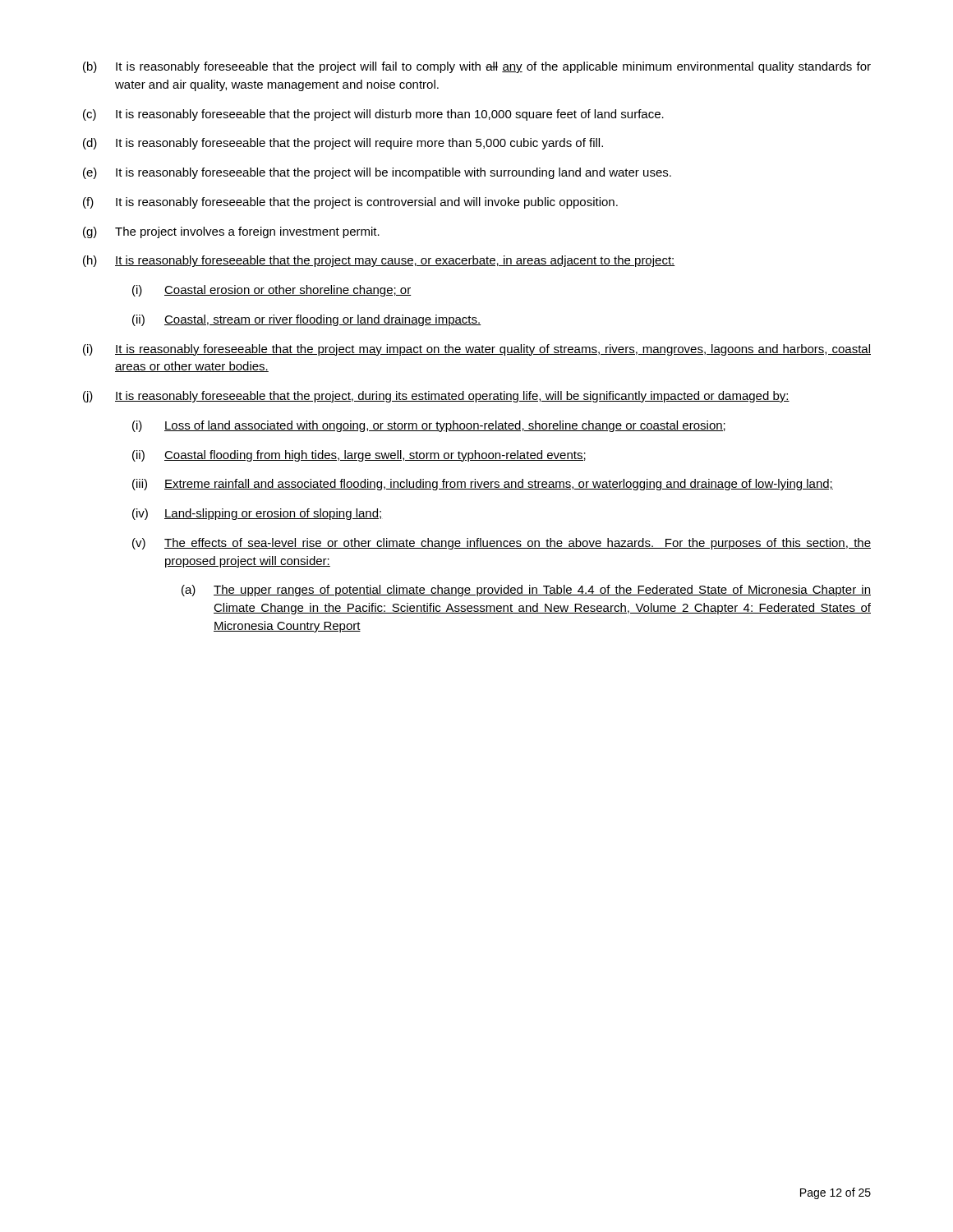
Task: Where is the passage that starts "(ii) Coastal, stream or river flooding"?
Action: [x=306, y=320]
